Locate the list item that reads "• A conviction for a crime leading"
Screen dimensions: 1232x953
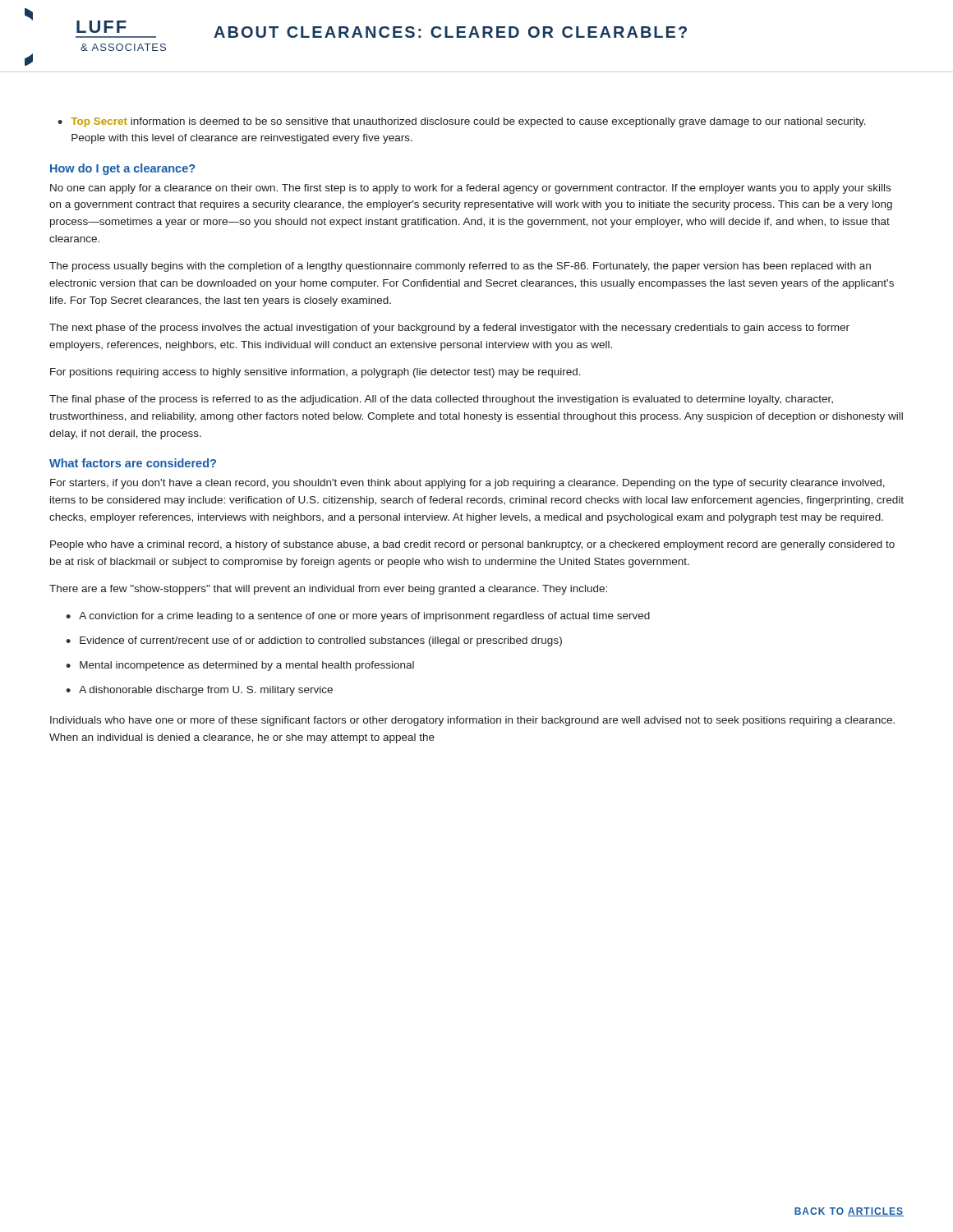(x=485, y=618)
